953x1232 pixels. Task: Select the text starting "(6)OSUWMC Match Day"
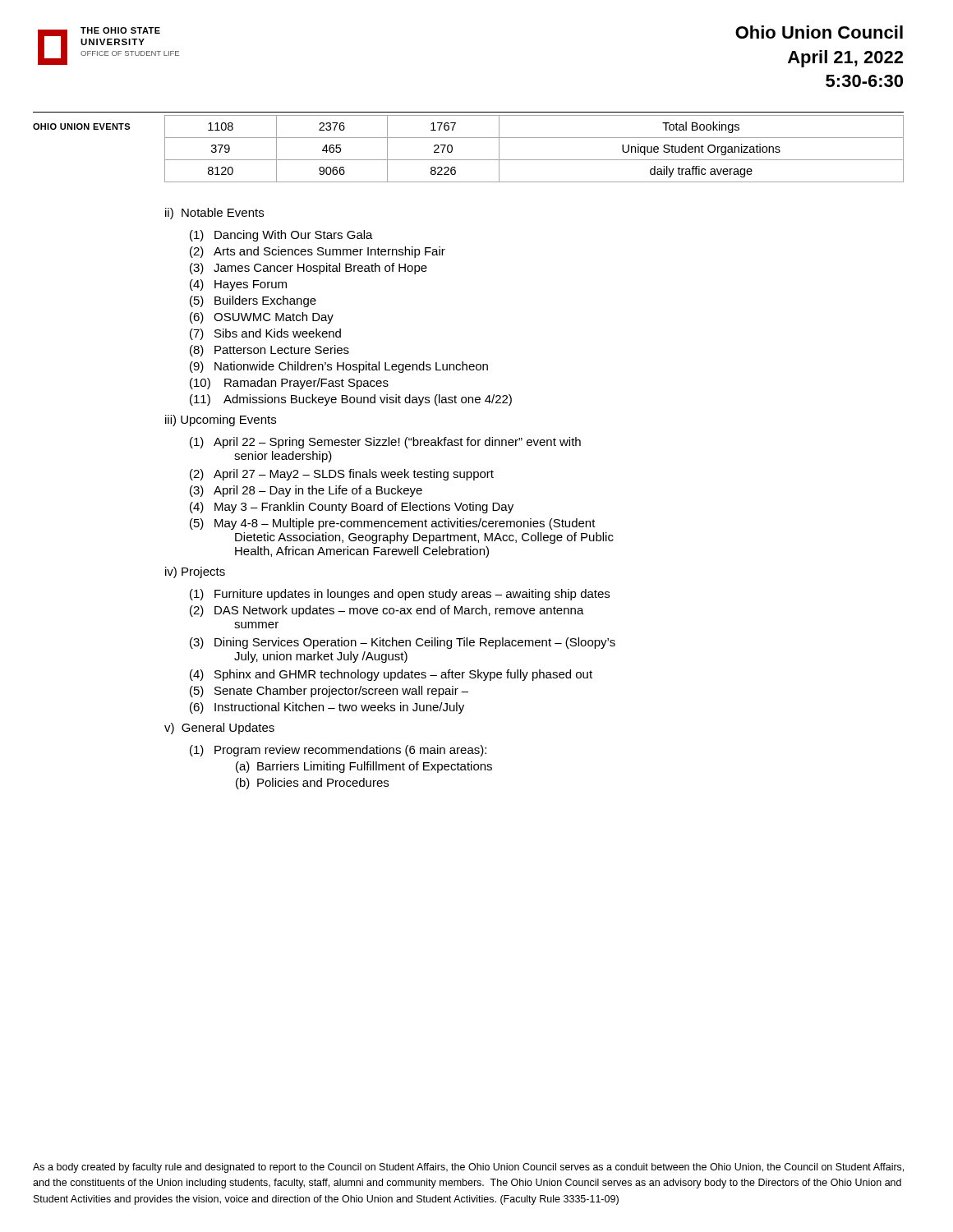click(262, 318)
